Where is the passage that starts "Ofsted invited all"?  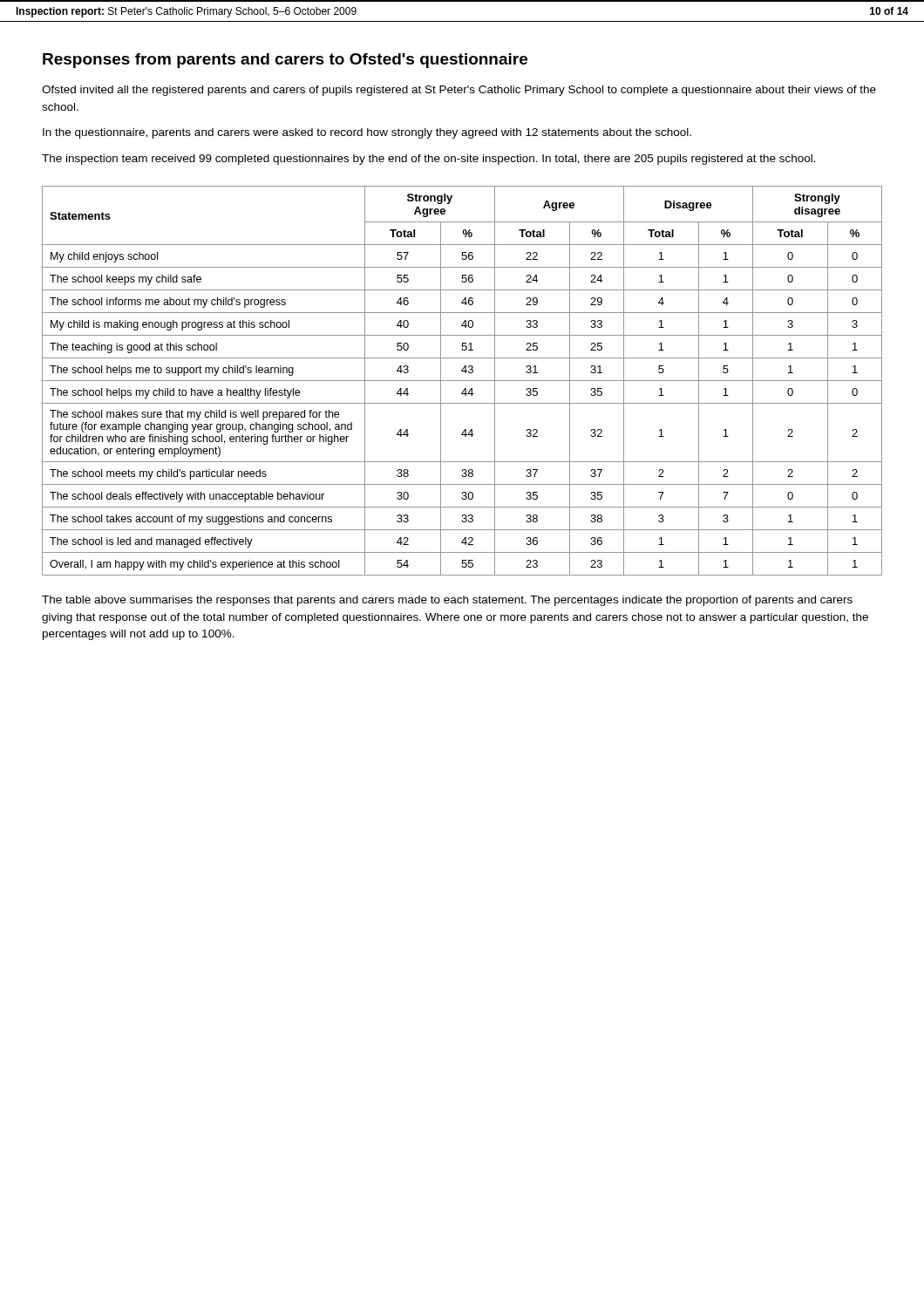pyautogui.click(x=459, y=98)
